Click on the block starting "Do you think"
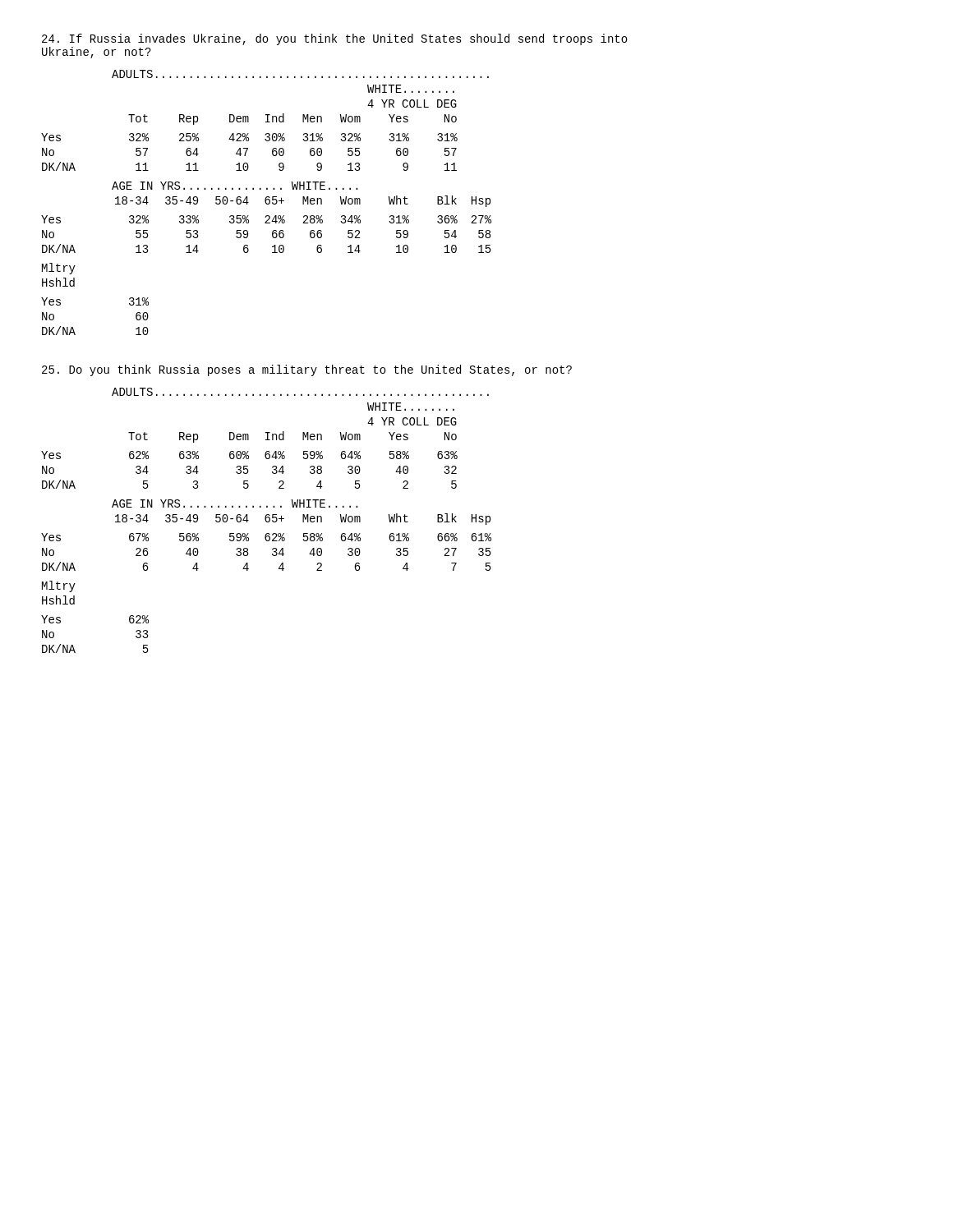The height and width of the screenshot is (1232, 953). 307,370
